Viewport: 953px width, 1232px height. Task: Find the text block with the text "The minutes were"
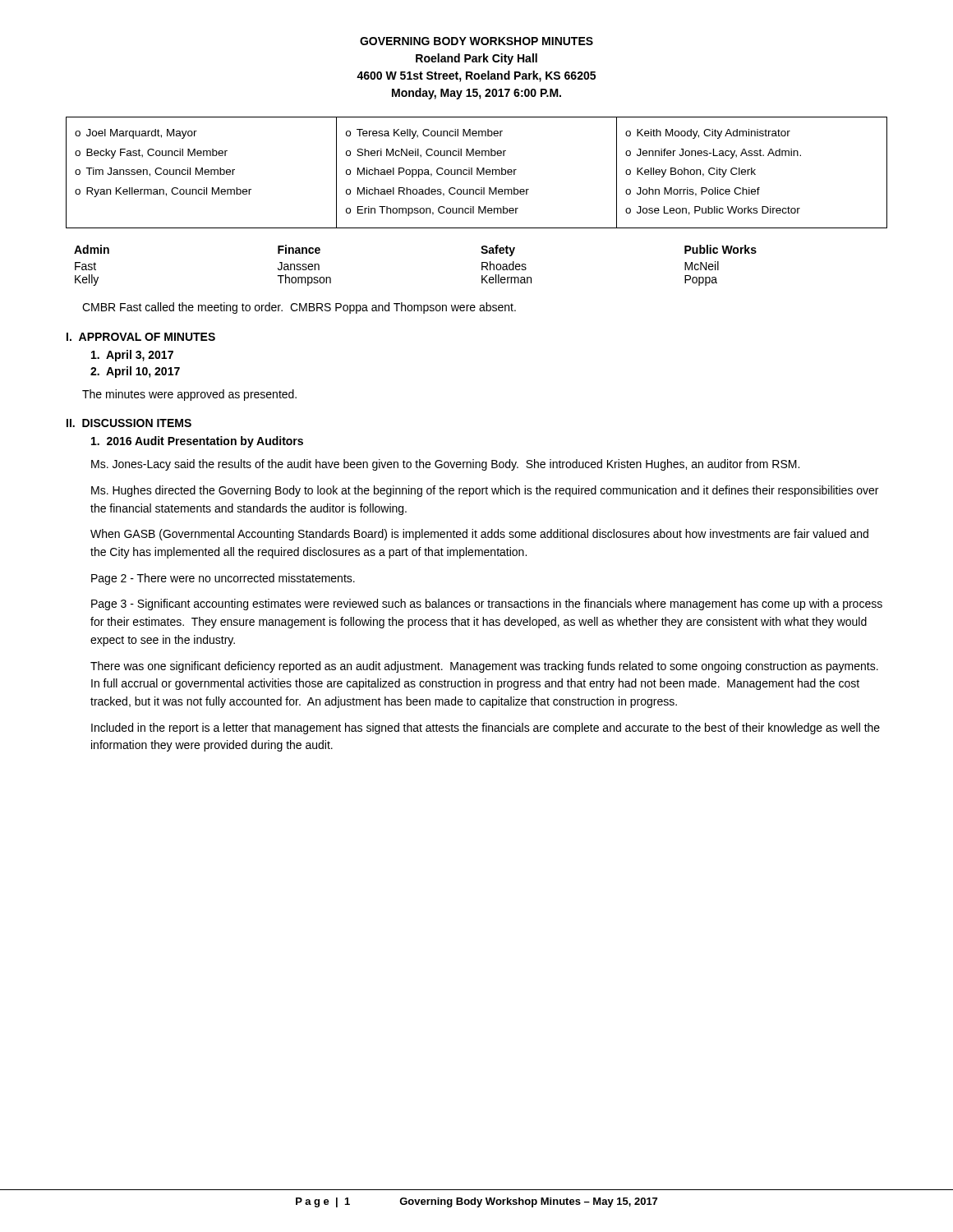click(x=190, y=394)
